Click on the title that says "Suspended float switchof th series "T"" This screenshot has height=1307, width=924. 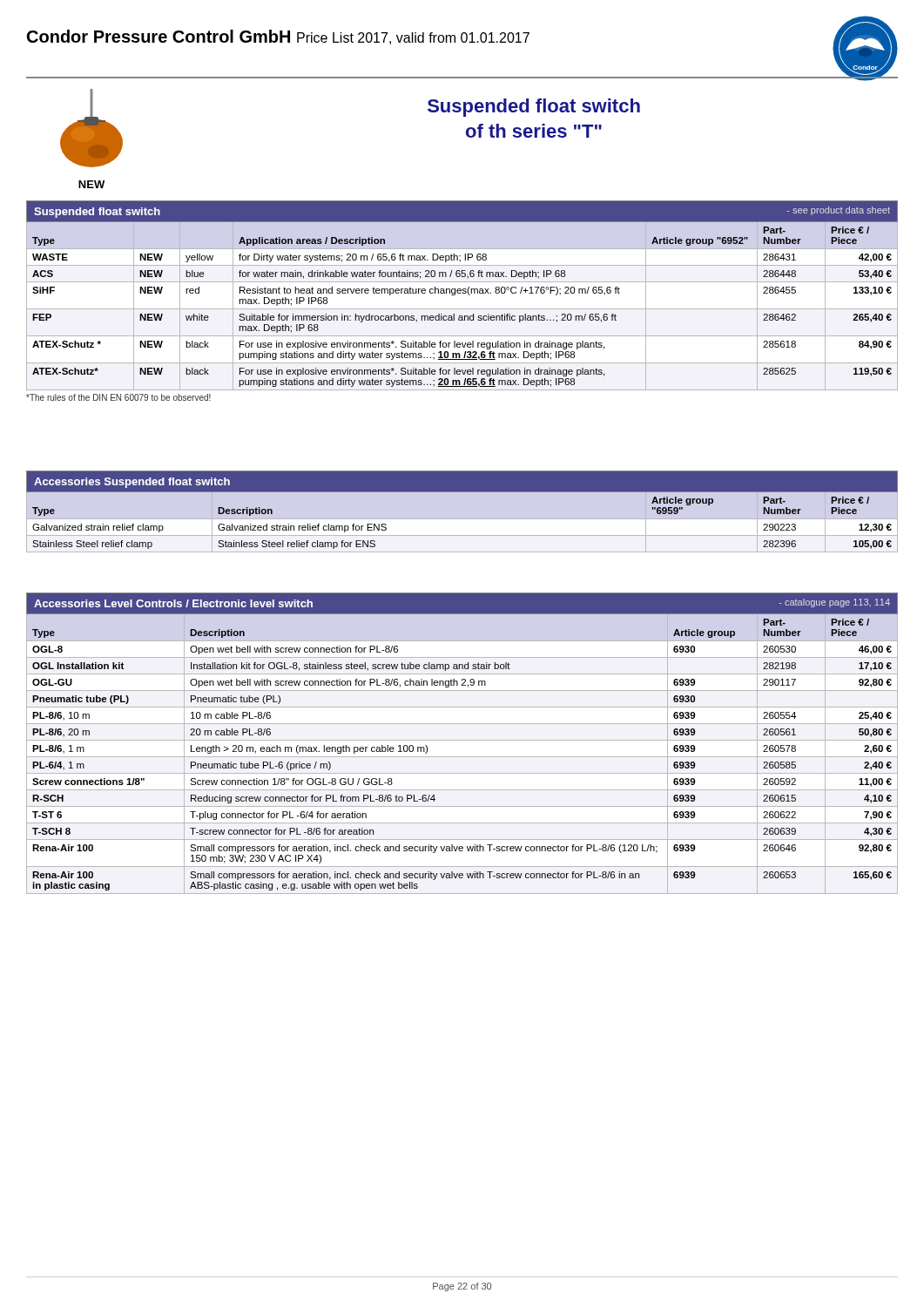coord(534,119)
